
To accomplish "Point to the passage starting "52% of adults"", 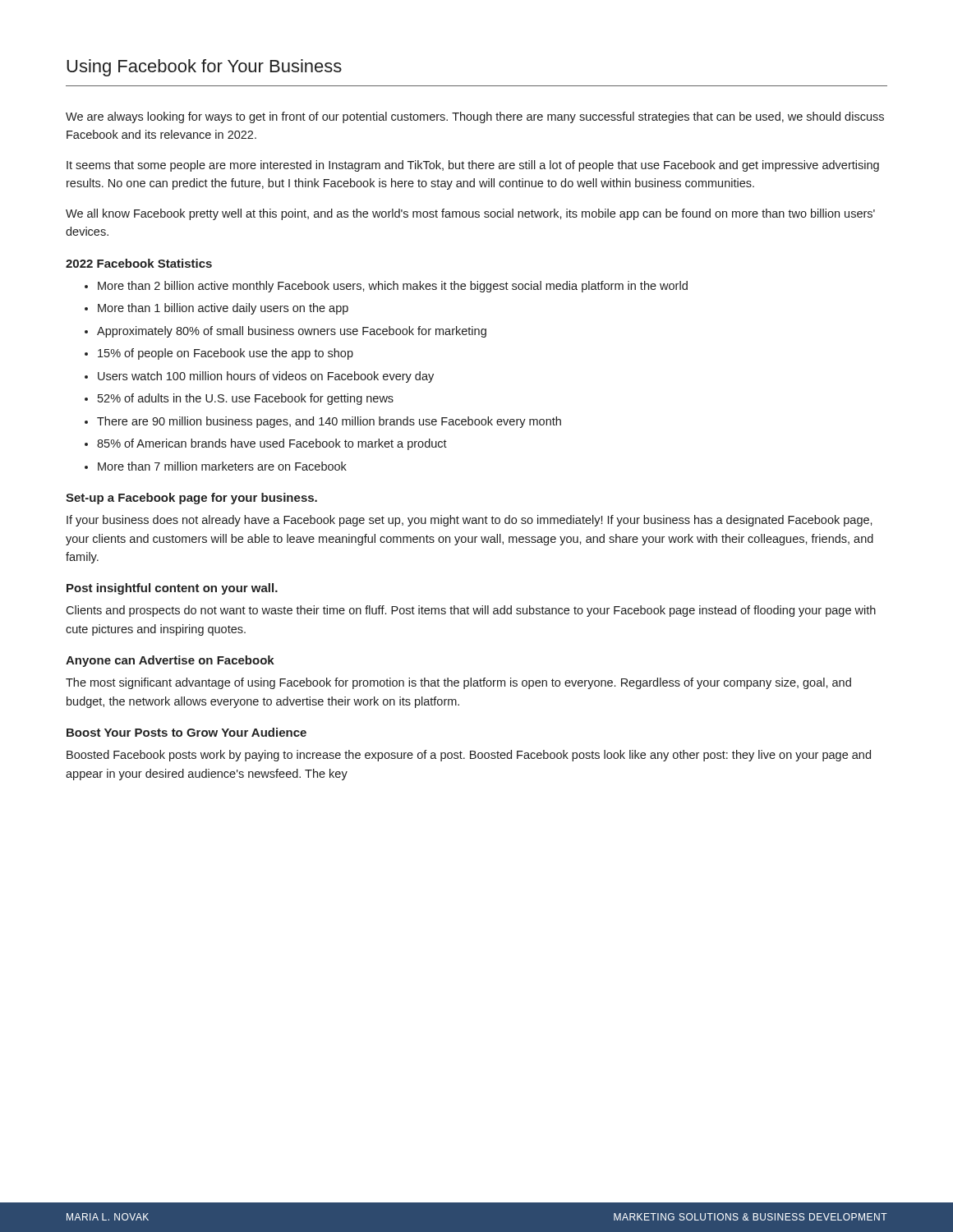I will pyautogui.click(x=245, y=398).
